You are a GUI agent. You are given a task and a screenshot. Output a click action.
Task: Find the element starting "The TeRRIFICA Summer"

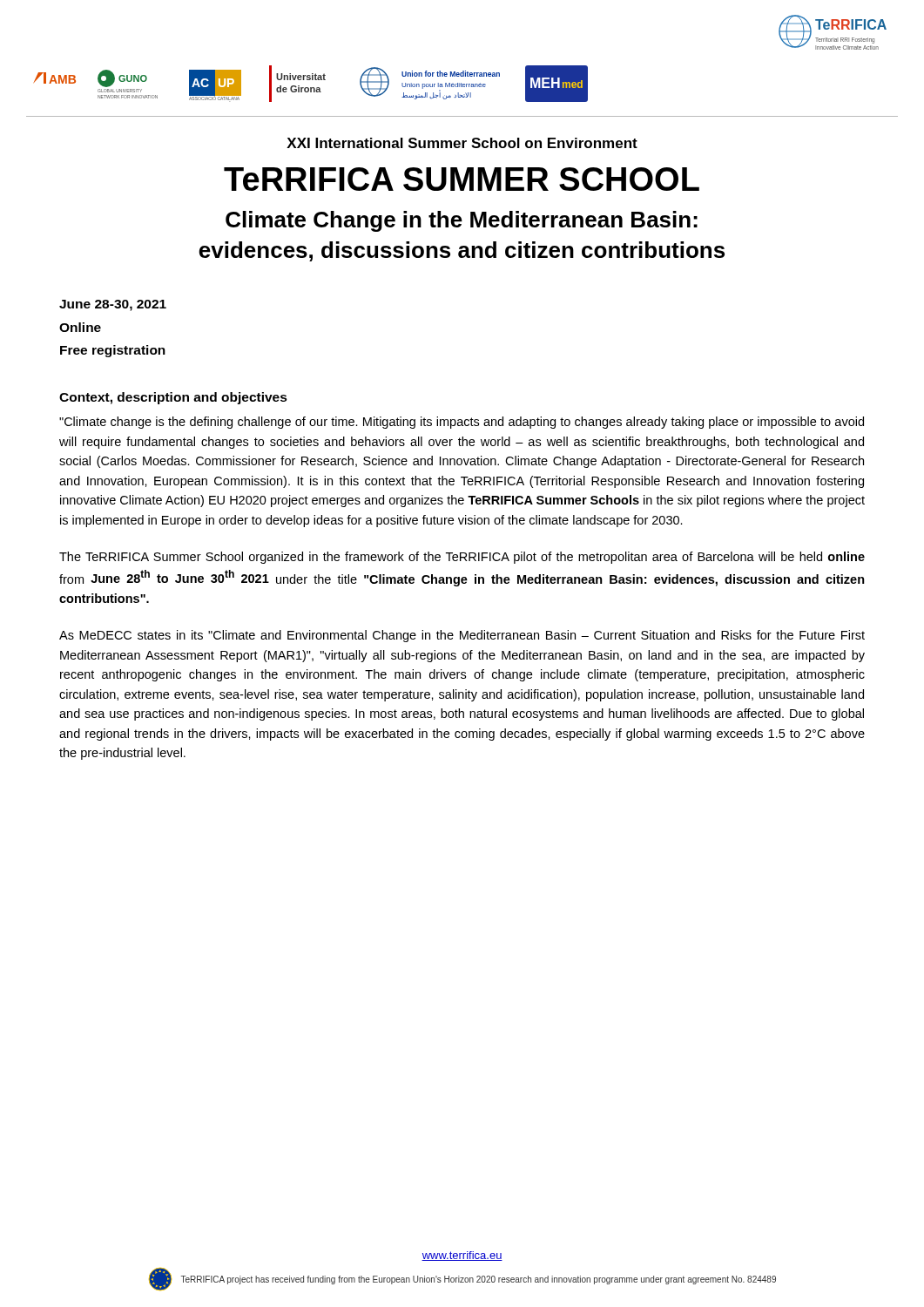(x=462, y=578)
